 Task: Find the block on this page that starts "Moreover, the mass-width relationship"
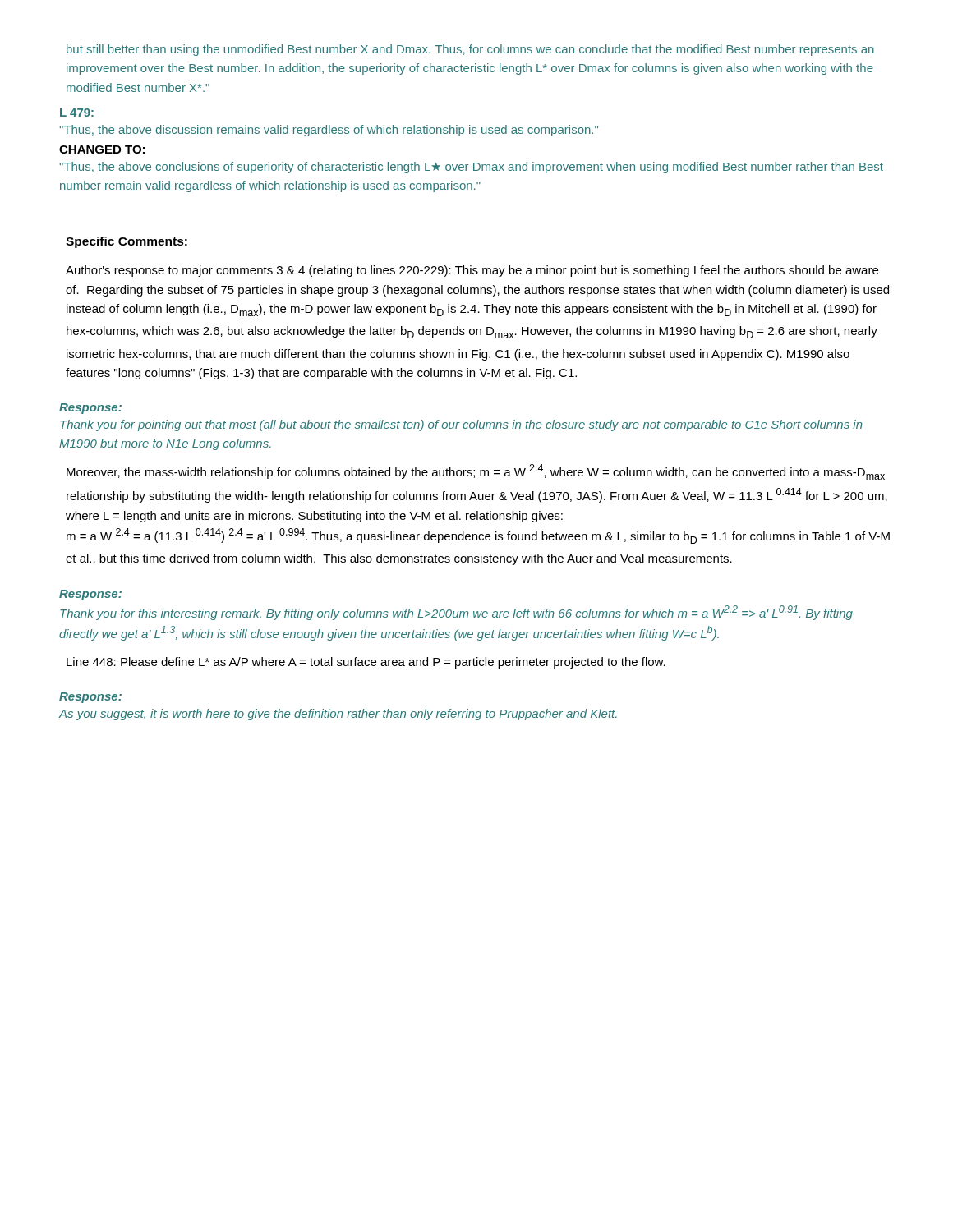click(x=478, y=514)
